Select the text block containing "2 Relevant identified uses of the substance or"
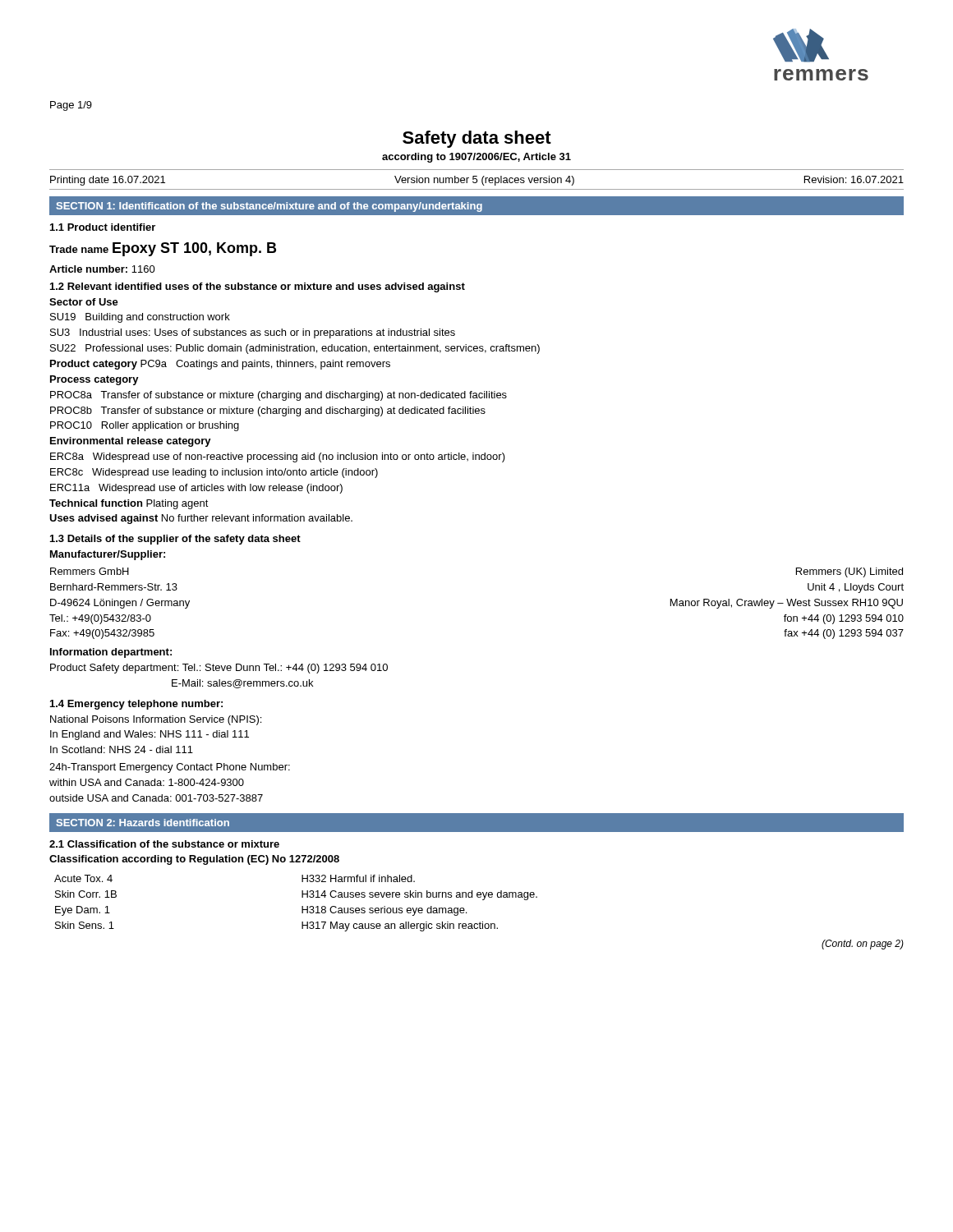 (476, 403)
